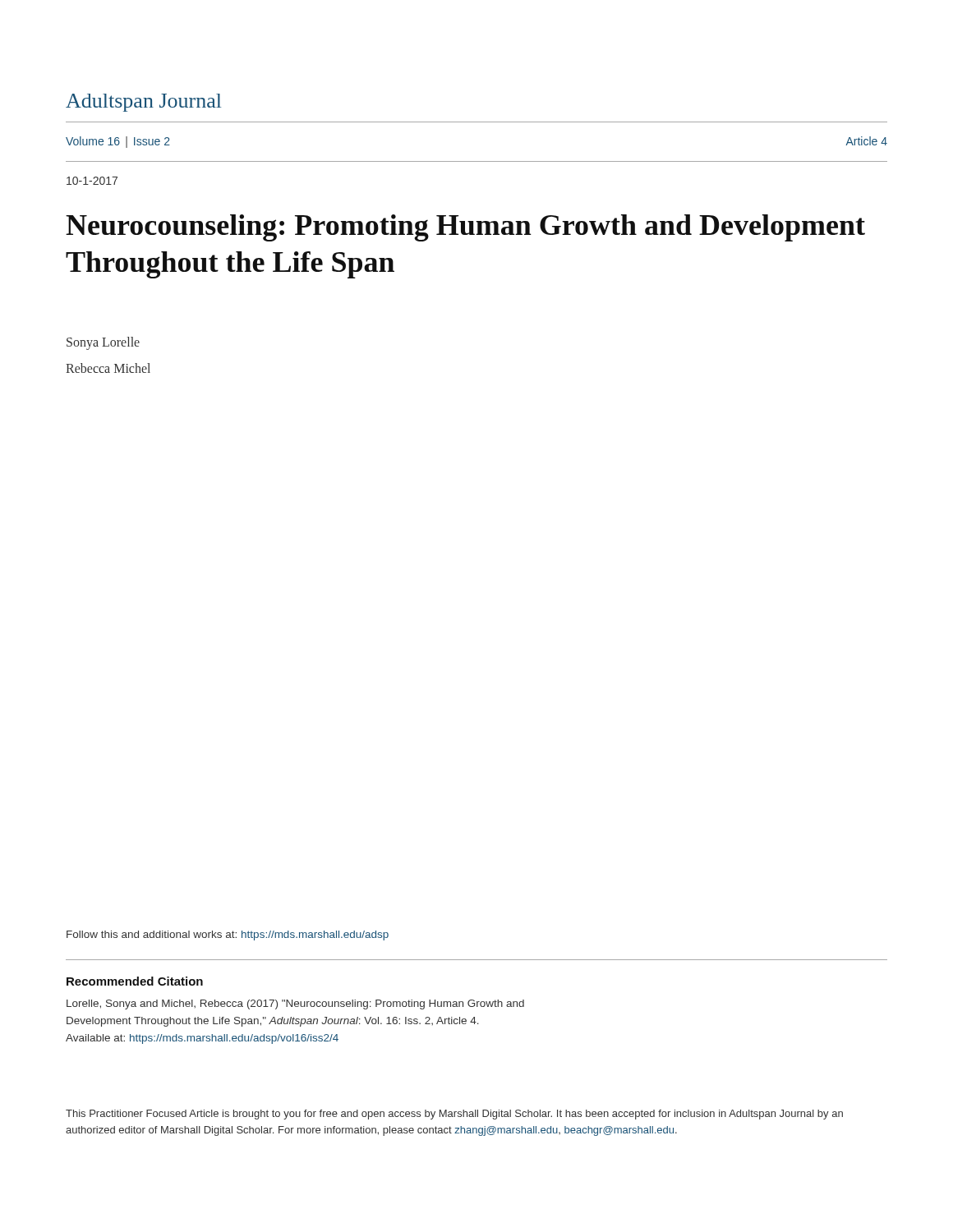The height and width of the screenshot is (1232, 953).
Task: Find "Rebecca Michel" on this page
Action: (108, 368)
